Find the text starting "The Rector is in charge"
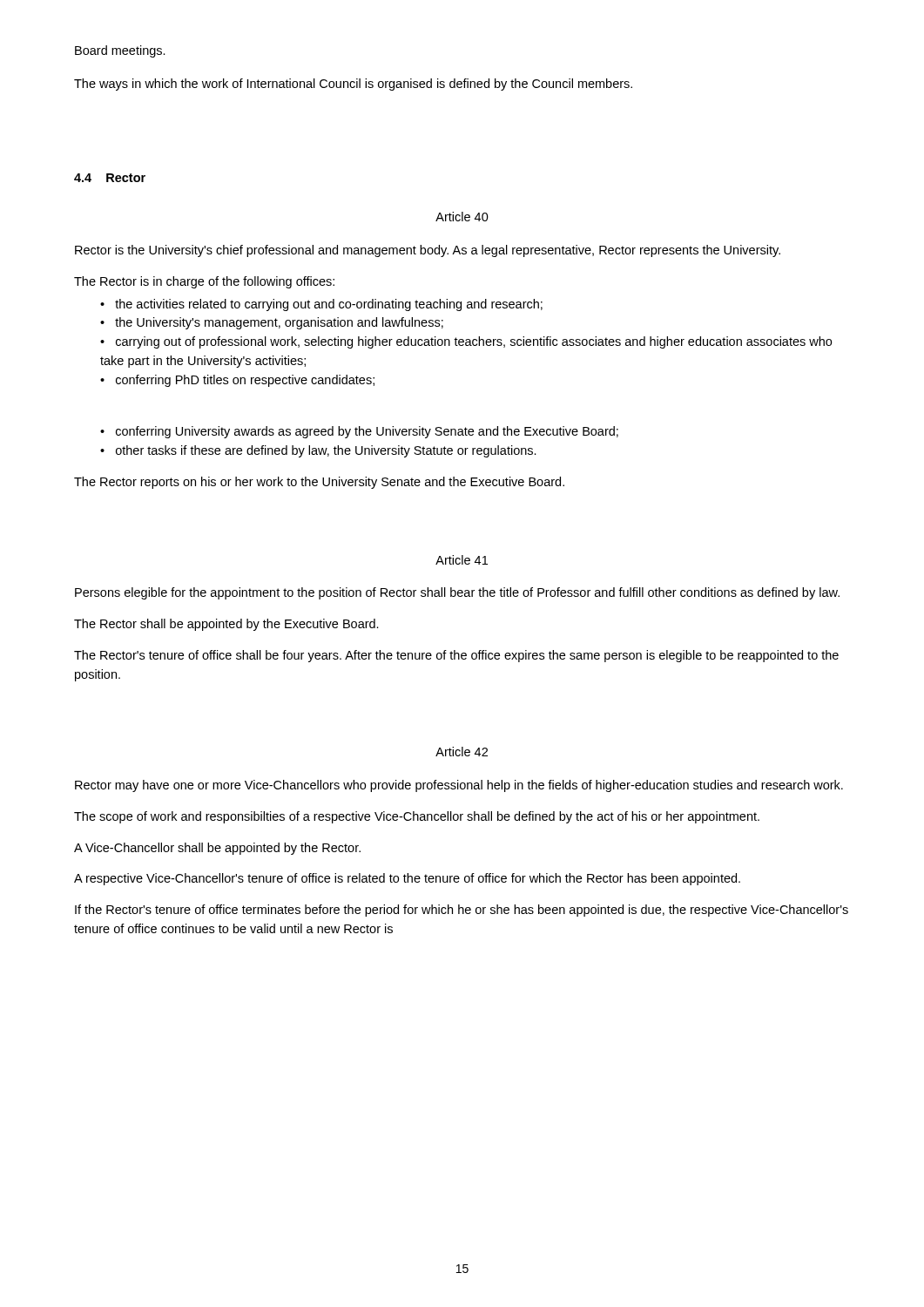 pyautogui.click(x=205, y=281)
